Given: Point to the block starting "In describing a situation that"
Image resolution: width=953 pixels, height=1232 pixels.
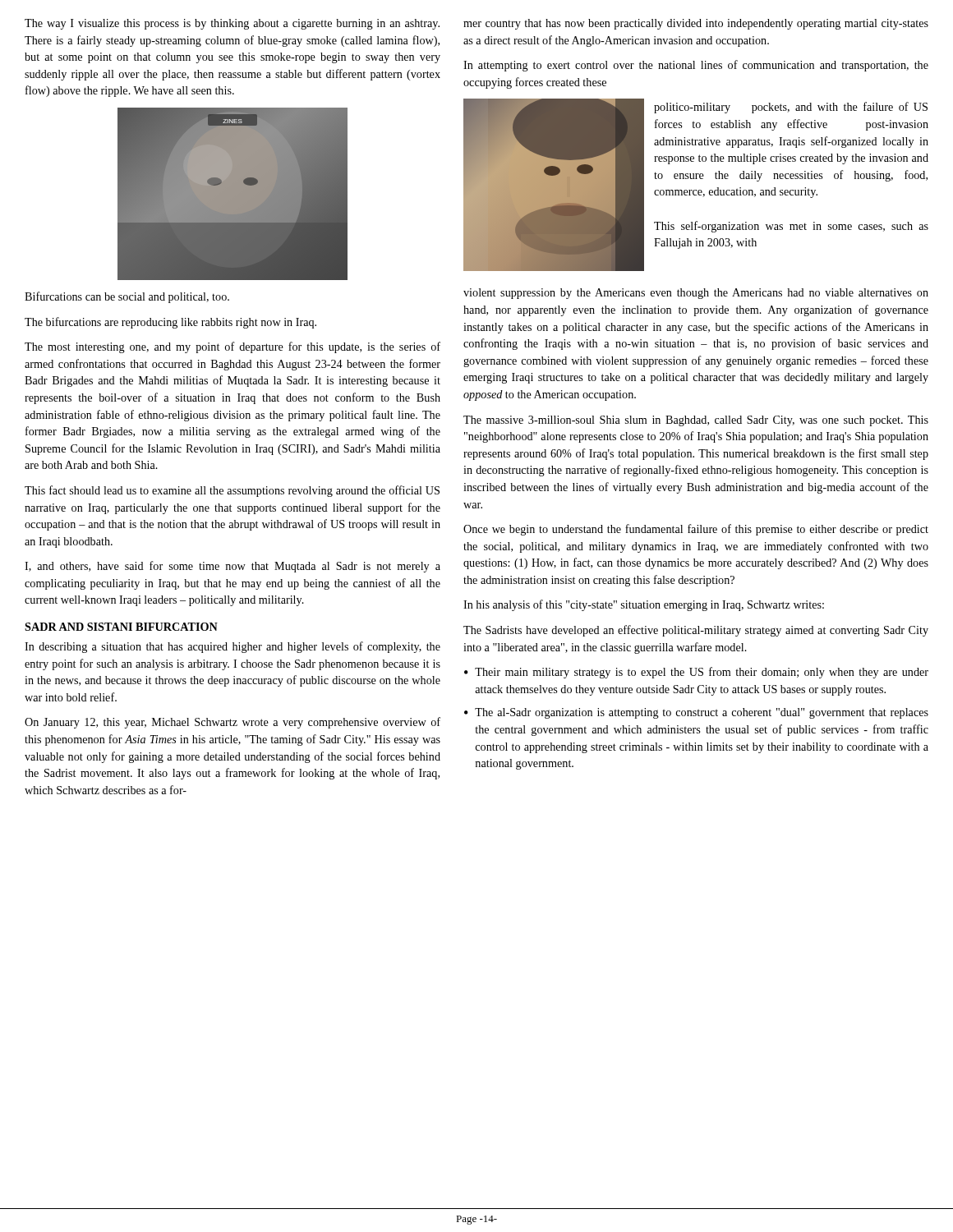Looking at the screenshot, I should pyautogui.click(x=233, y=672).
